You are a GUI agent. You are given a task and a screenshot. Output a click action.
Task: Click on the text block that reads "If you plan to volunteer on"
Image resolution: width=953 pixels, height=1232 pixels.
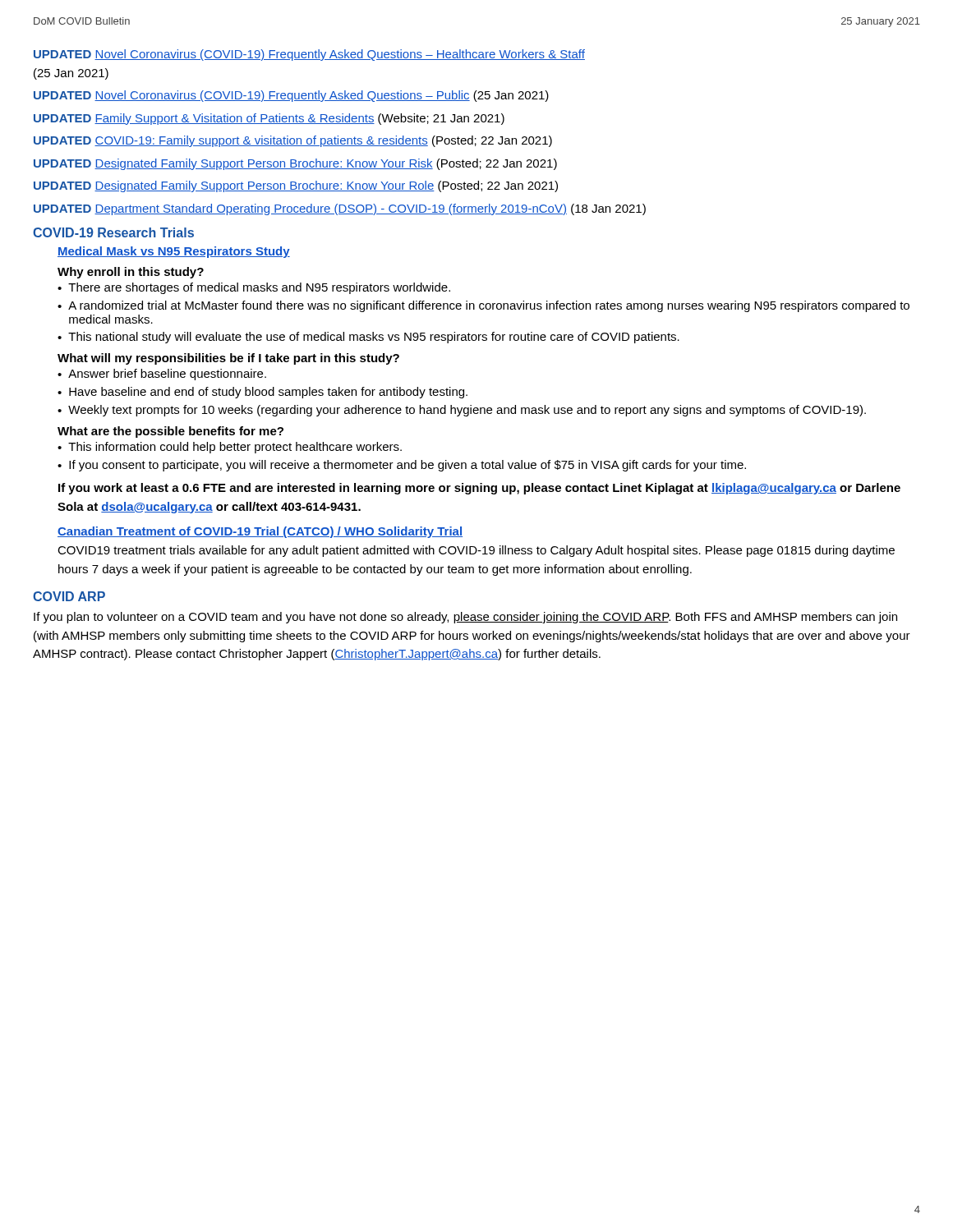(471, 635)
